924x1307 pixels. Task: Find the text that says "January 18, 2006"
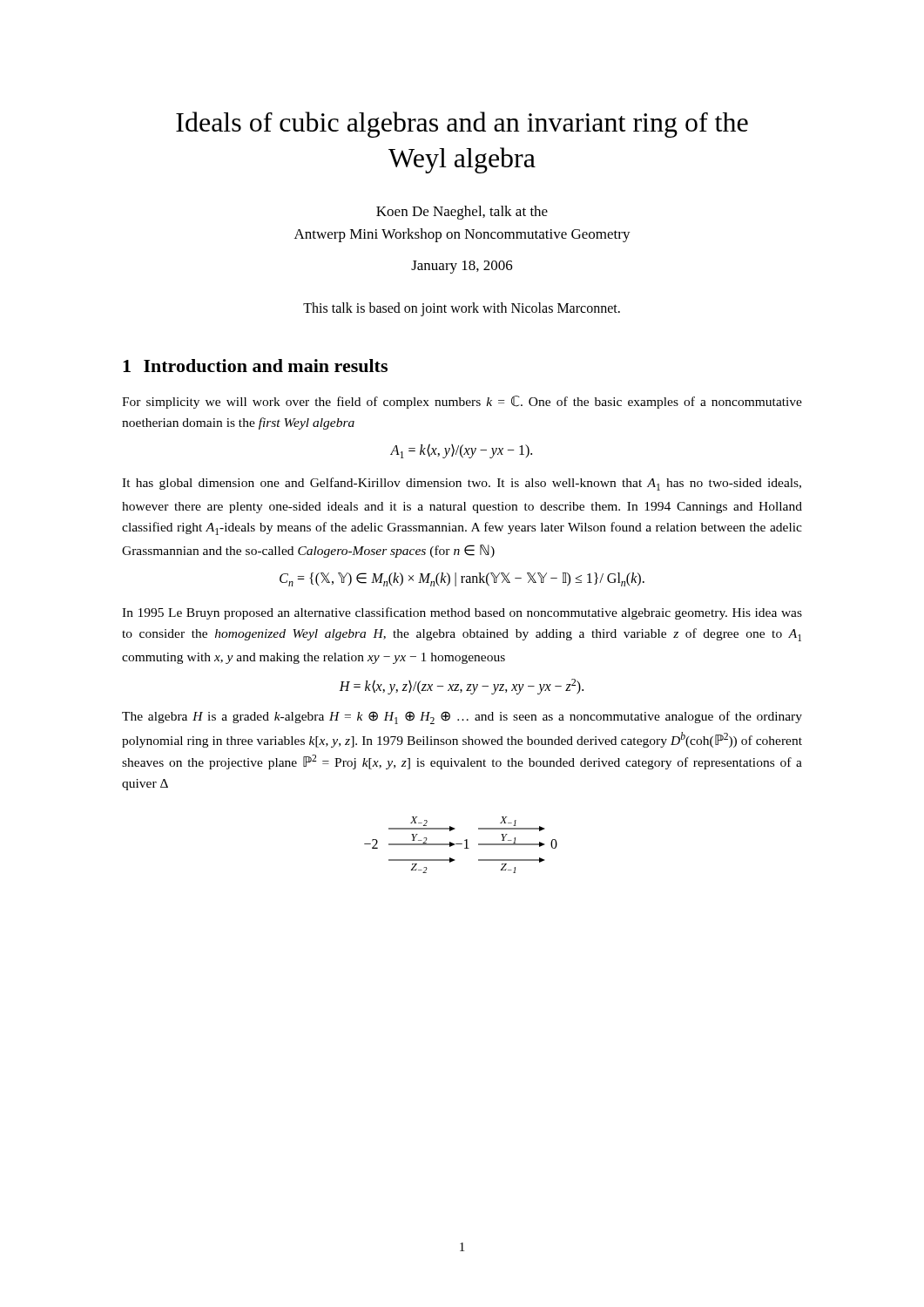pyautogui.click(x=462, y=265)
